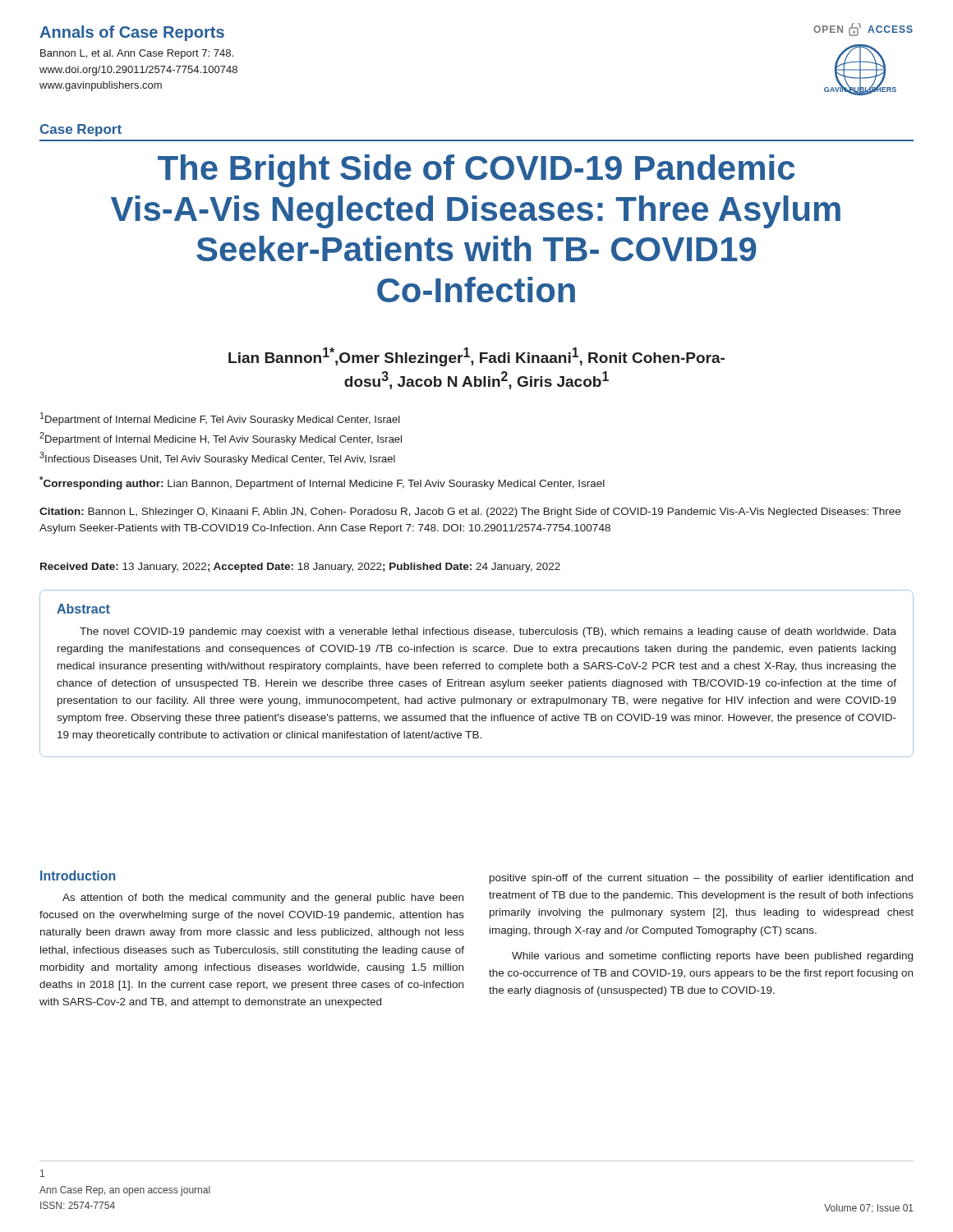The image size is (953, 1232).
Task: Locate the element starting "positive spin-off of"
Action: tap(701, 904)
